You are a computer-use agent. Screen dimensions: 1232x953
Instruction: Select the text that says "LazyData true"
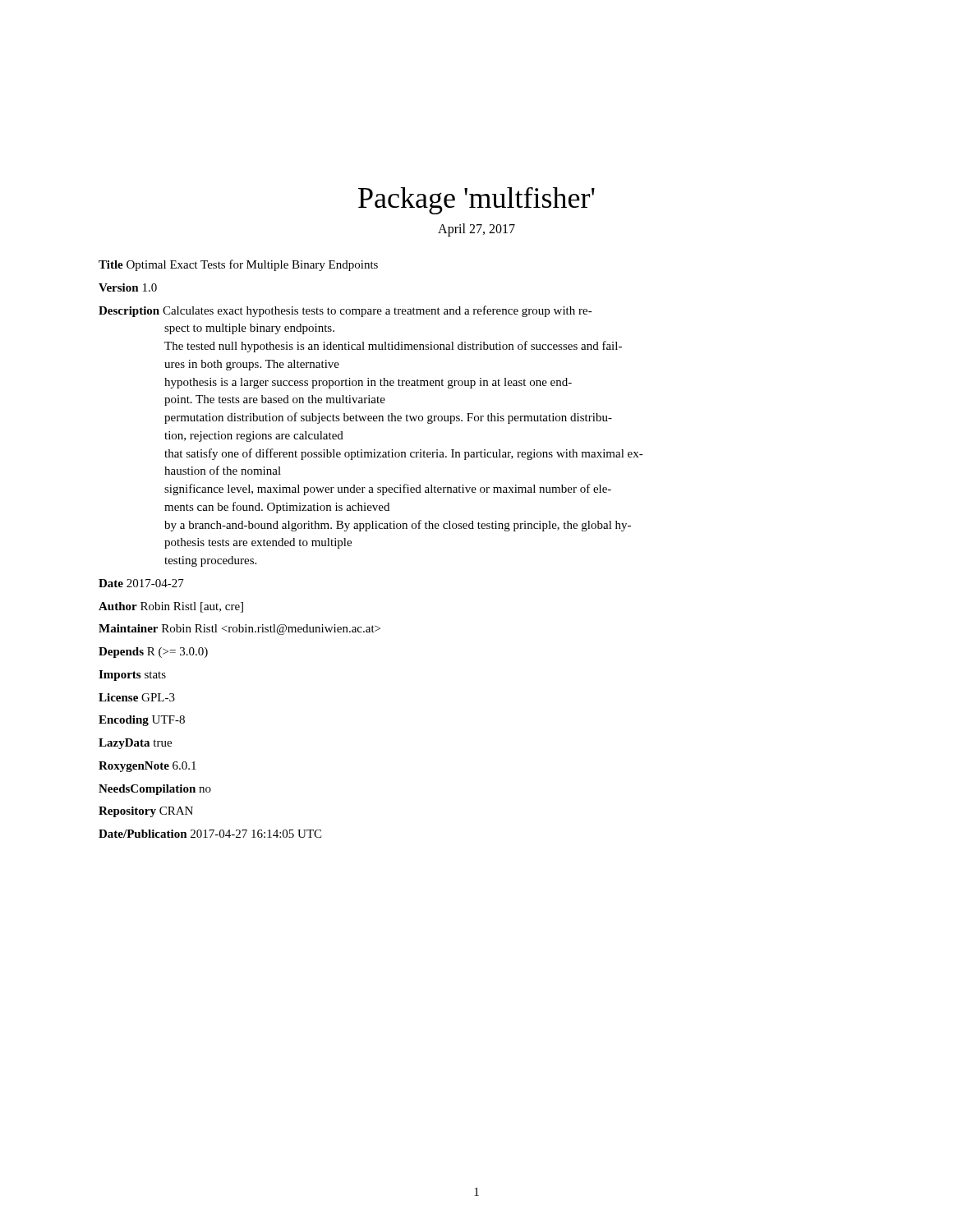pos(135,742)
